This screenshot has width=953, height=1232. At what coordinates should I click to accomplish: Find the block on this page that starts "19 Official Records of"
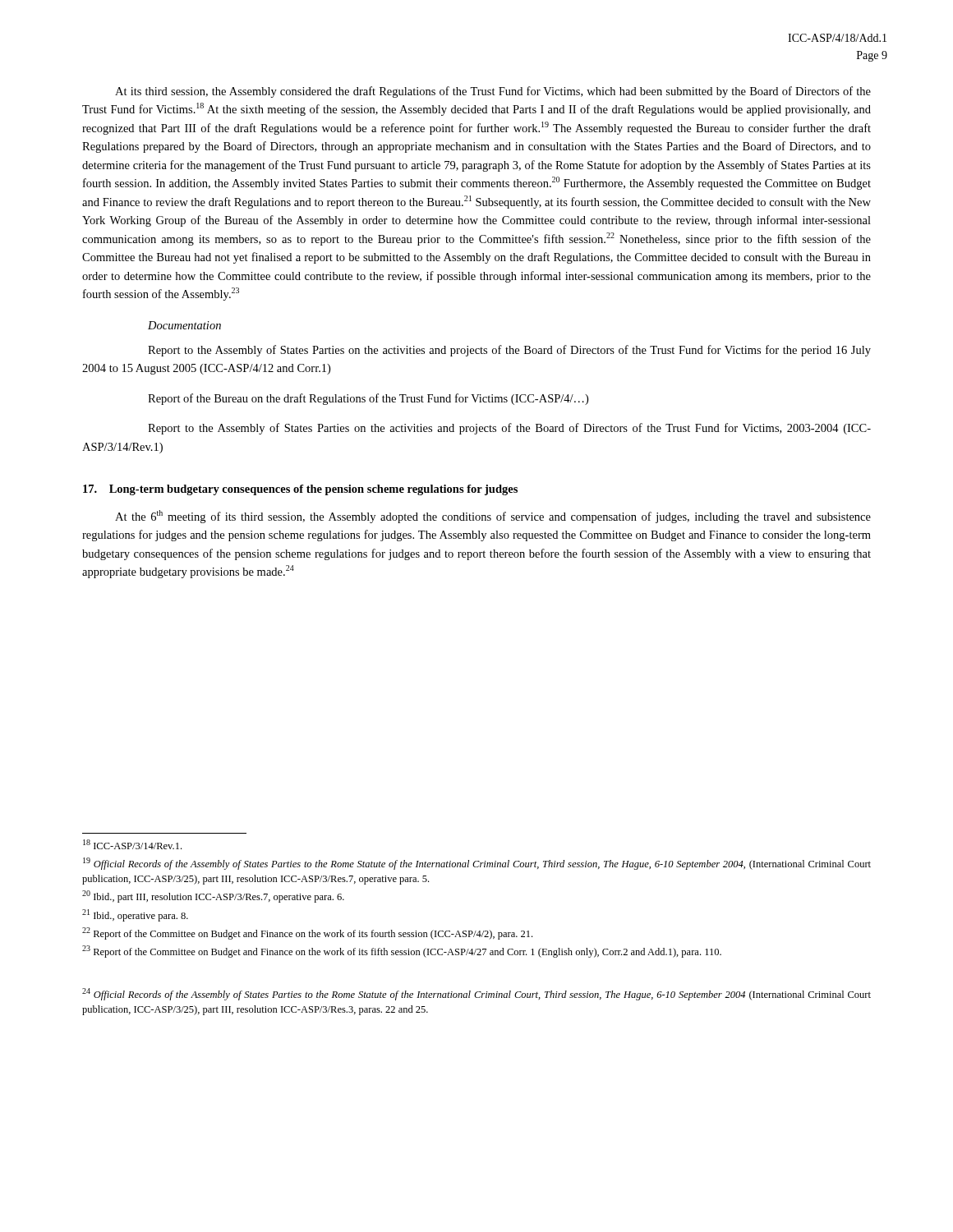[476, 871]
